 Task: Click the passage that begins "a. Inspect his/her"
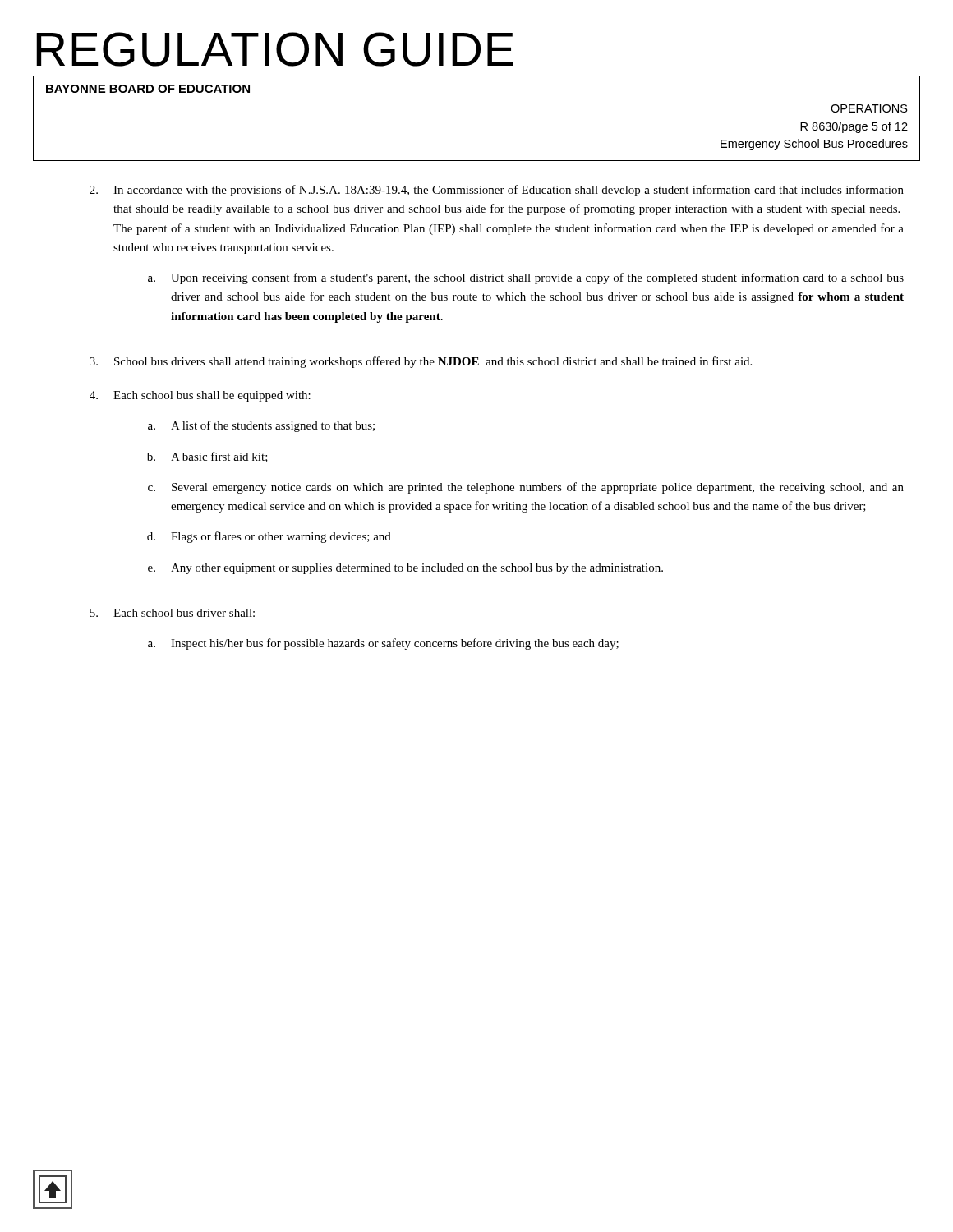[509, 644]
